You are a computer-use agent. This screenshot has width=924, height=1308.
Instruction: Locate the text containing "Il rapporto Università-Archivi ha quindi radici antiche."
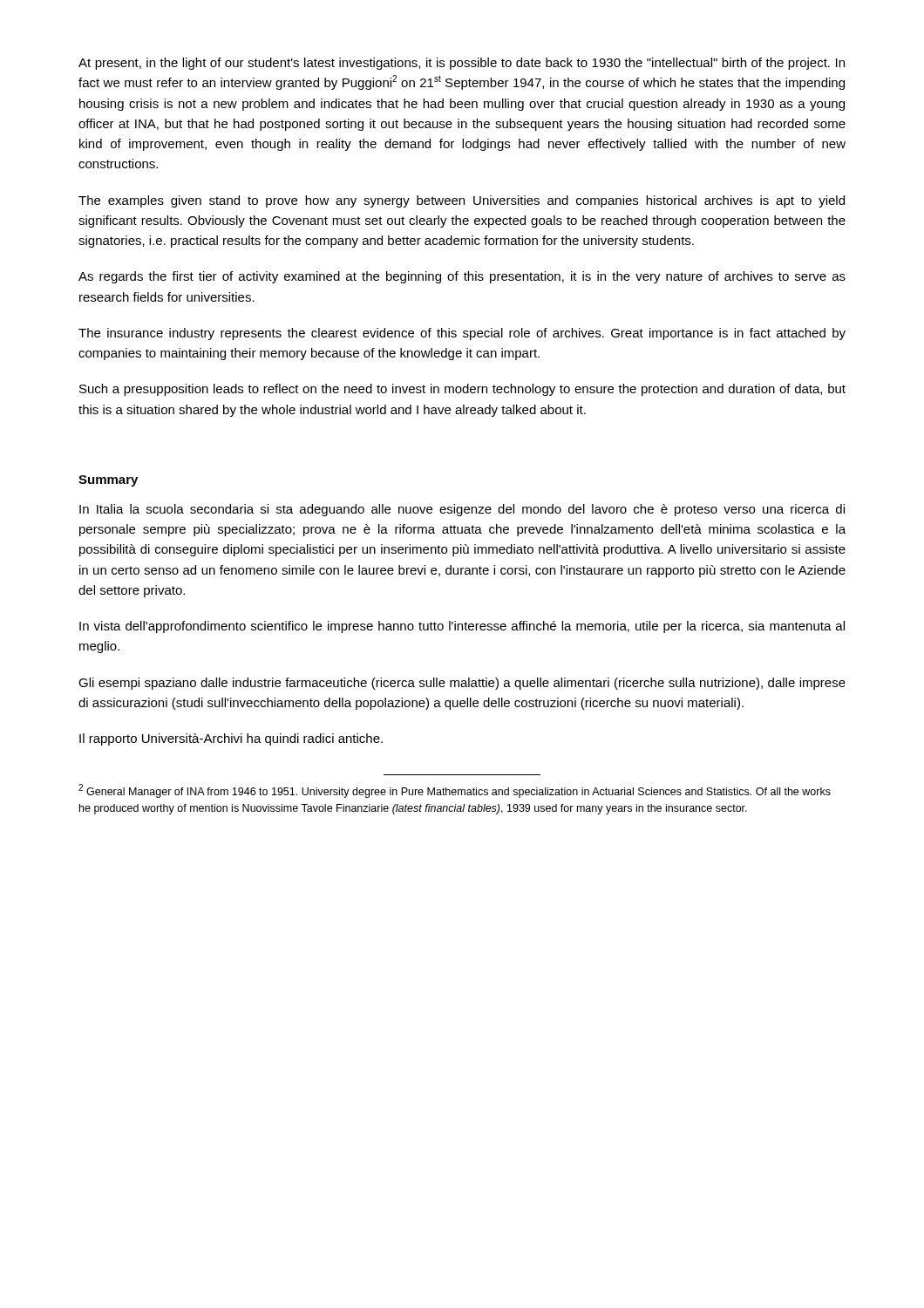[x=231, y=738]
